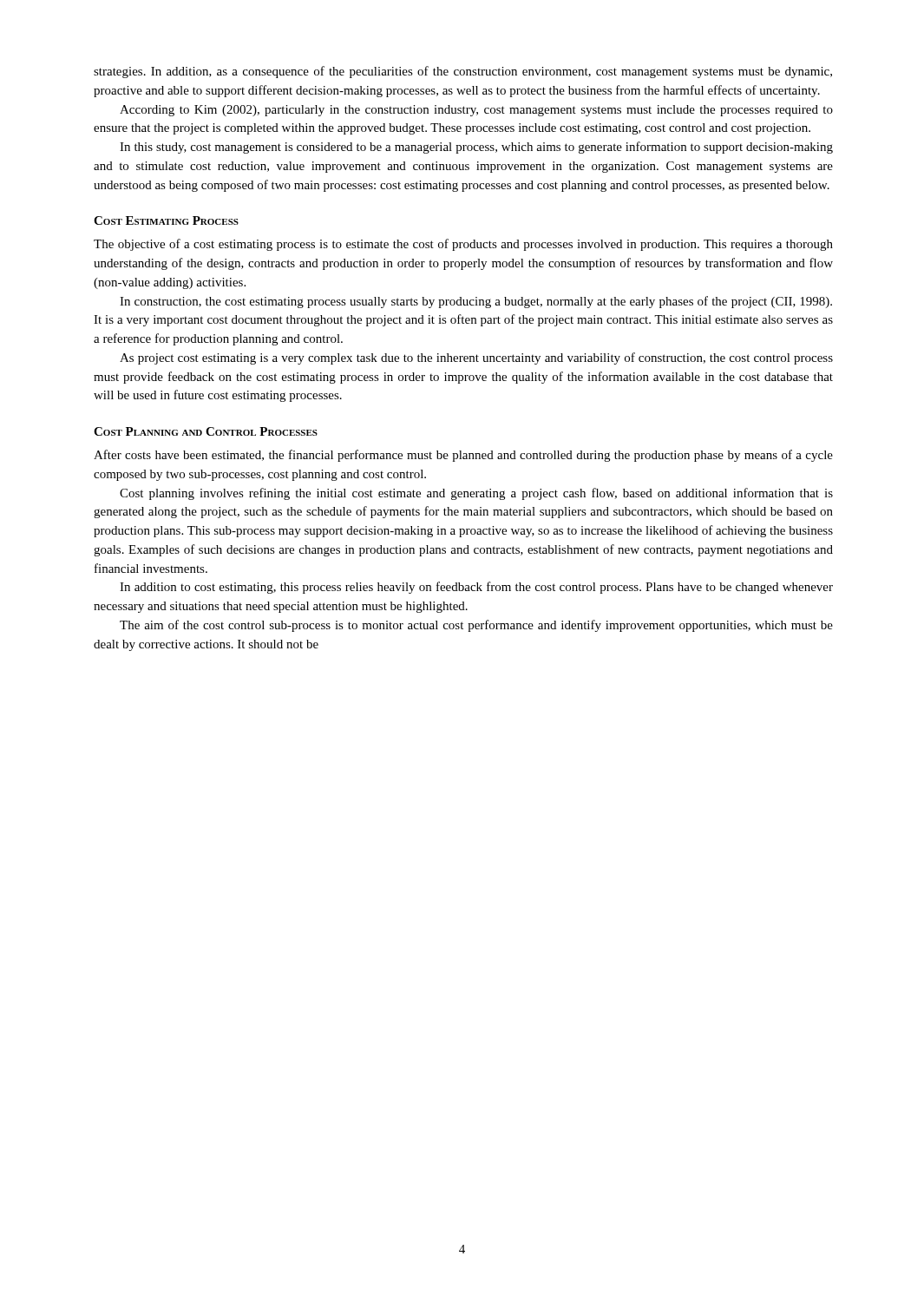Find the section header containing "Cost Planning and Control"
The image size is (924, 1302).
[x=206, y=431]
